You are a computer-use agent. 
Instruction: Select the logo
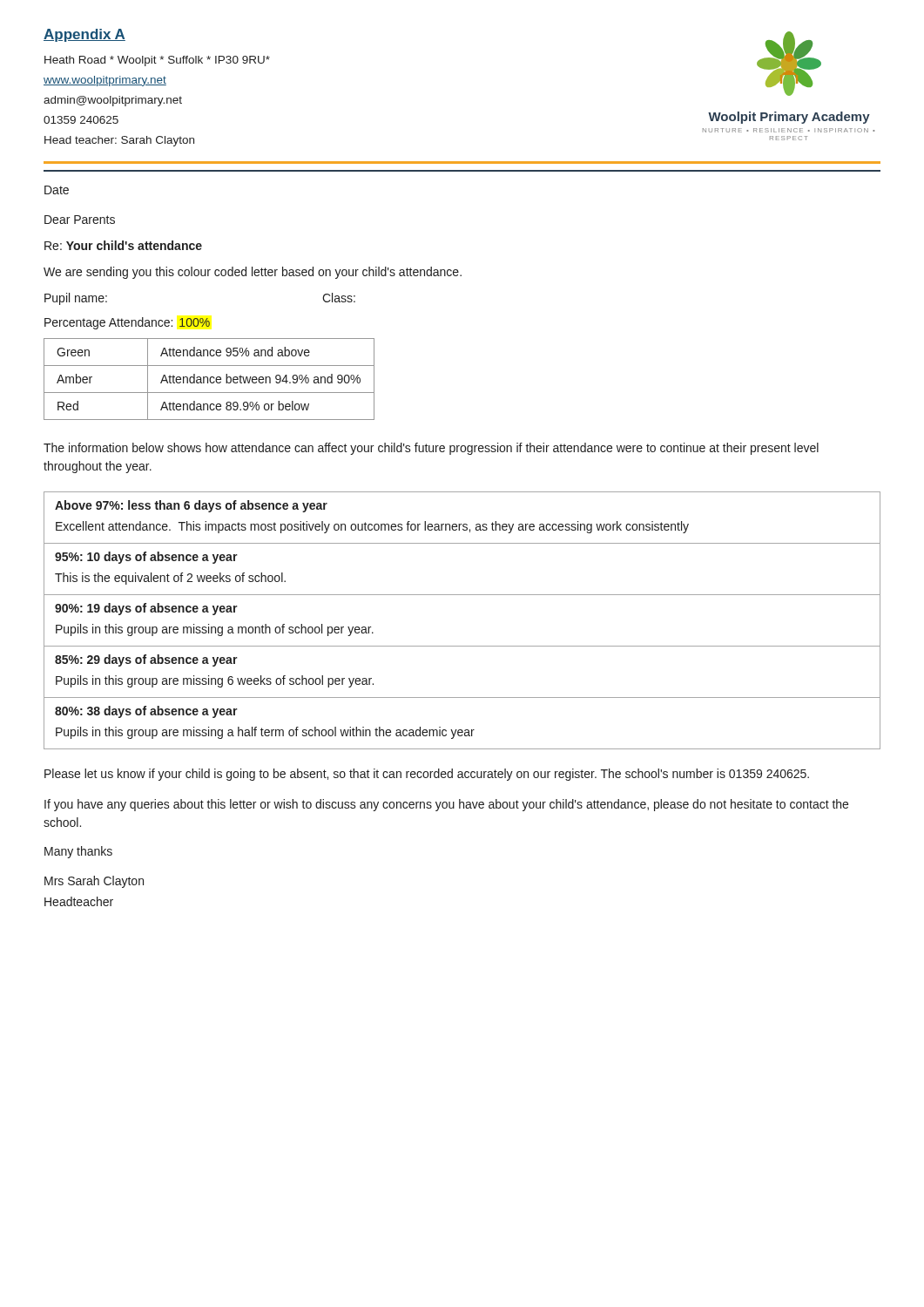coord(789,83)
